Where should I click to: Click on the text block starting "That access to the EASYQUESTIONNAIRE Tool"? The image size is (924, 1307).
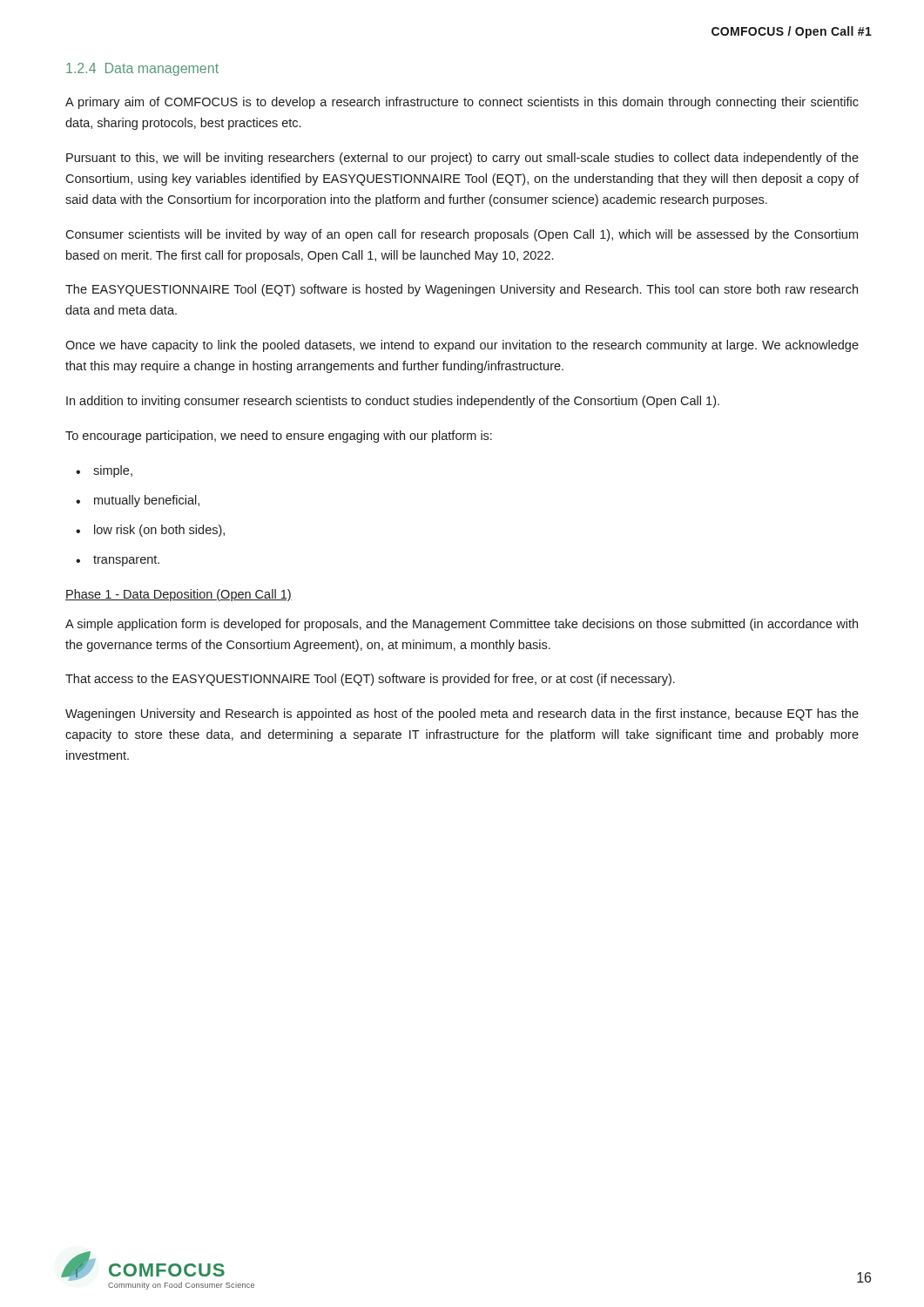pos(370,679)
